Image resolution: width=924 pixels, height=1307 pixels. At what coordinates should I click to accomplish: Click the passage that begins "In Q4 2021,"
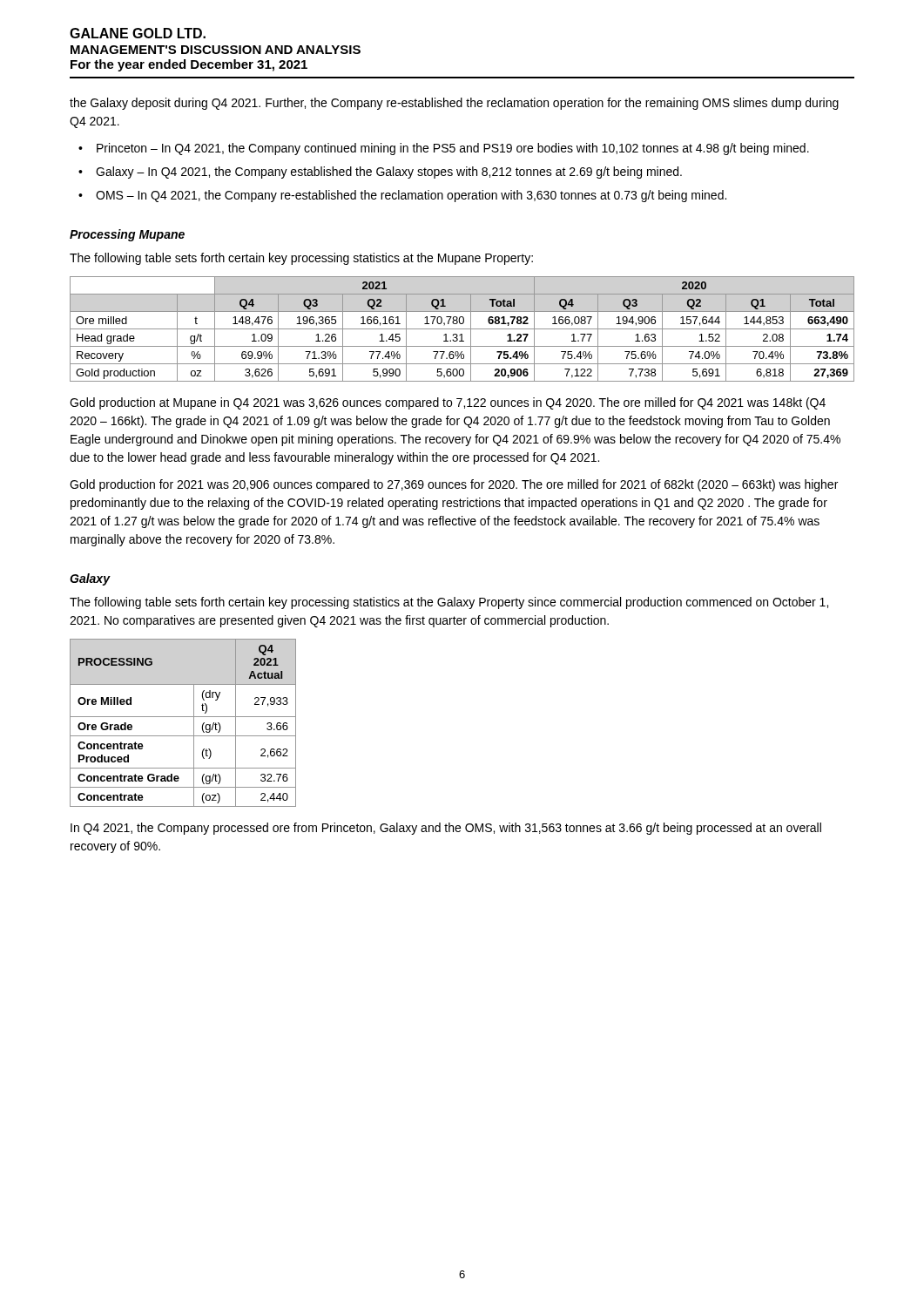[x=462, y=837]
